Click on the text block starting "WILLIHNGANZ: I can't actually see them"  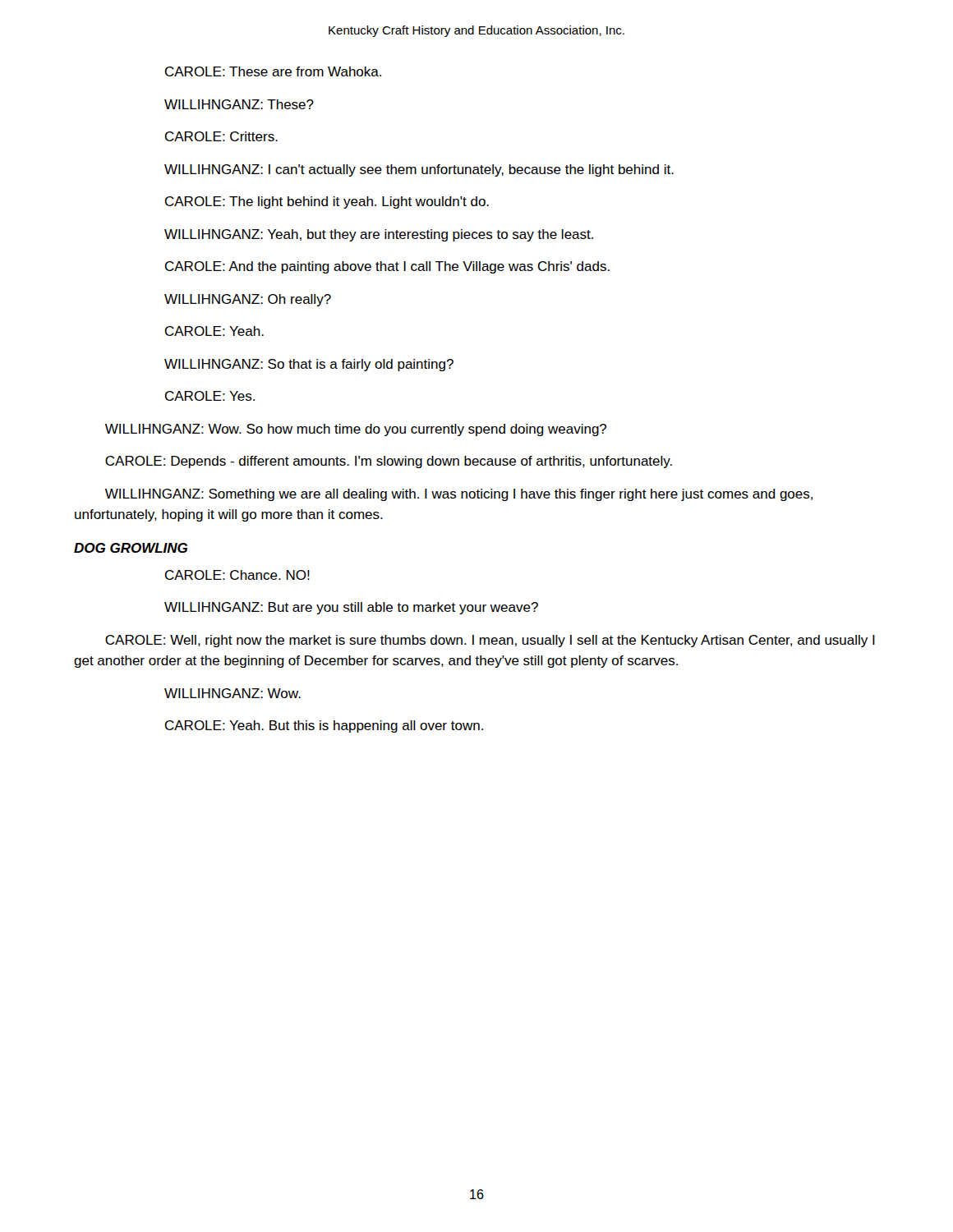(419, 169)
